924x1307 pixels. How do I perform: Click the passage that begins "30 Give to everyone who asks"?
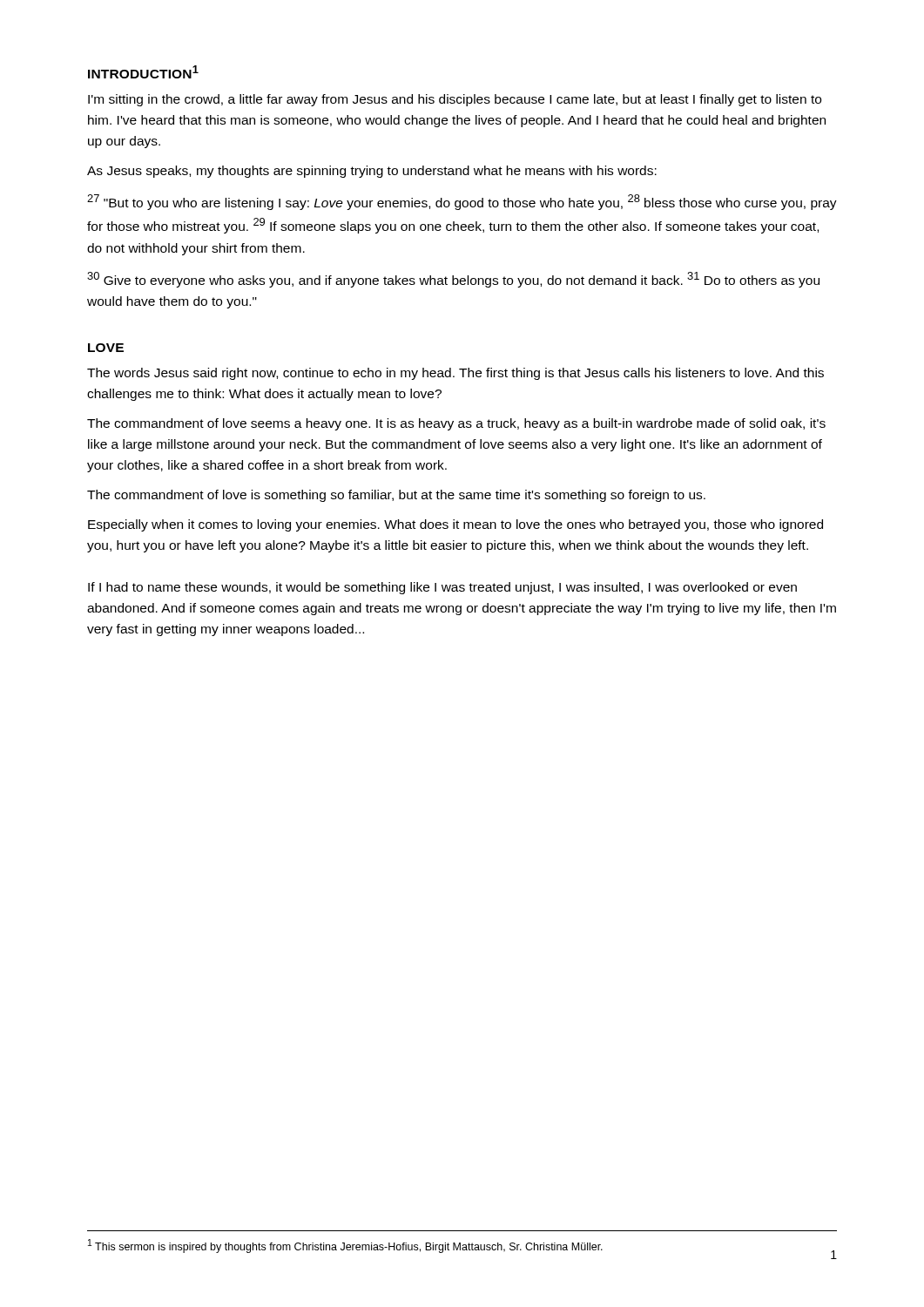pyautogui.click(x=454, y=289)
